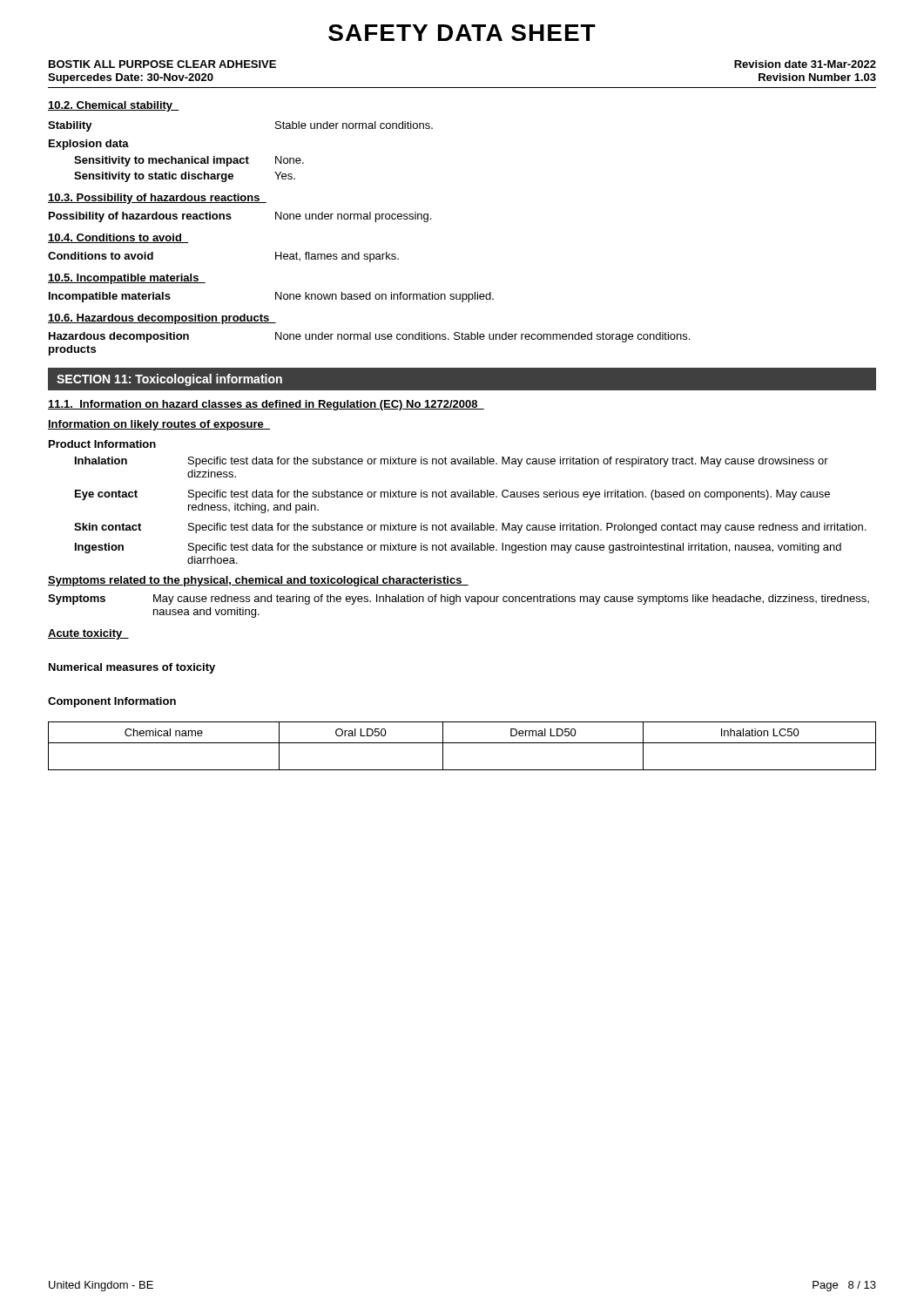Click on the element starting "10.2. Chemical stability"
The width and height of the screenshot is (924, 1307).
(113, 105)
